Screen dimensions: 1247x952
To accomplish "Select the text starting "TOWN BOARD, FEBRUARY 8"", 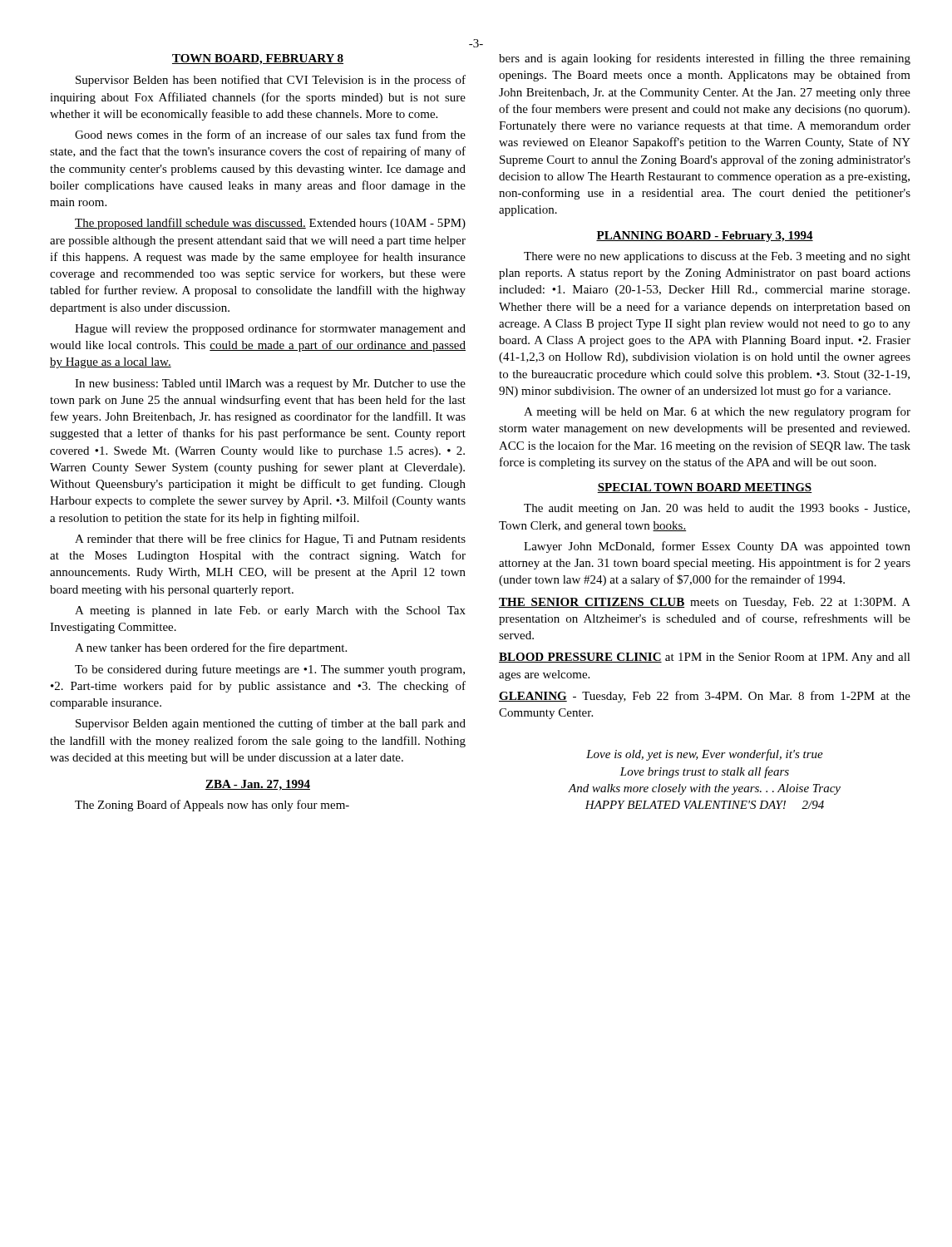I will pyautogui.click(x=258, y=58).
